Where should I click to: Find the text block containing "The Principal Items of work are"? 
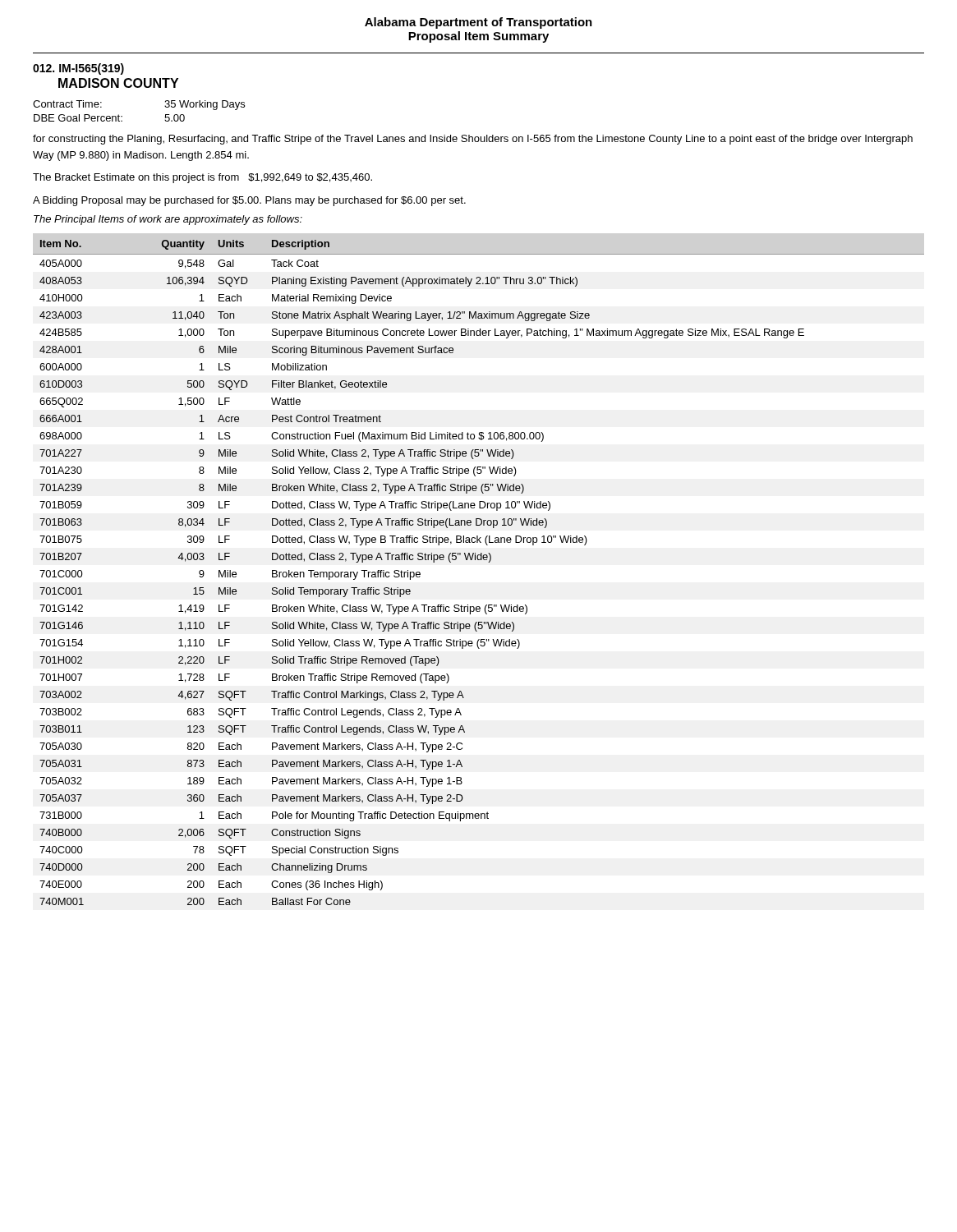(x=168, y=219)
